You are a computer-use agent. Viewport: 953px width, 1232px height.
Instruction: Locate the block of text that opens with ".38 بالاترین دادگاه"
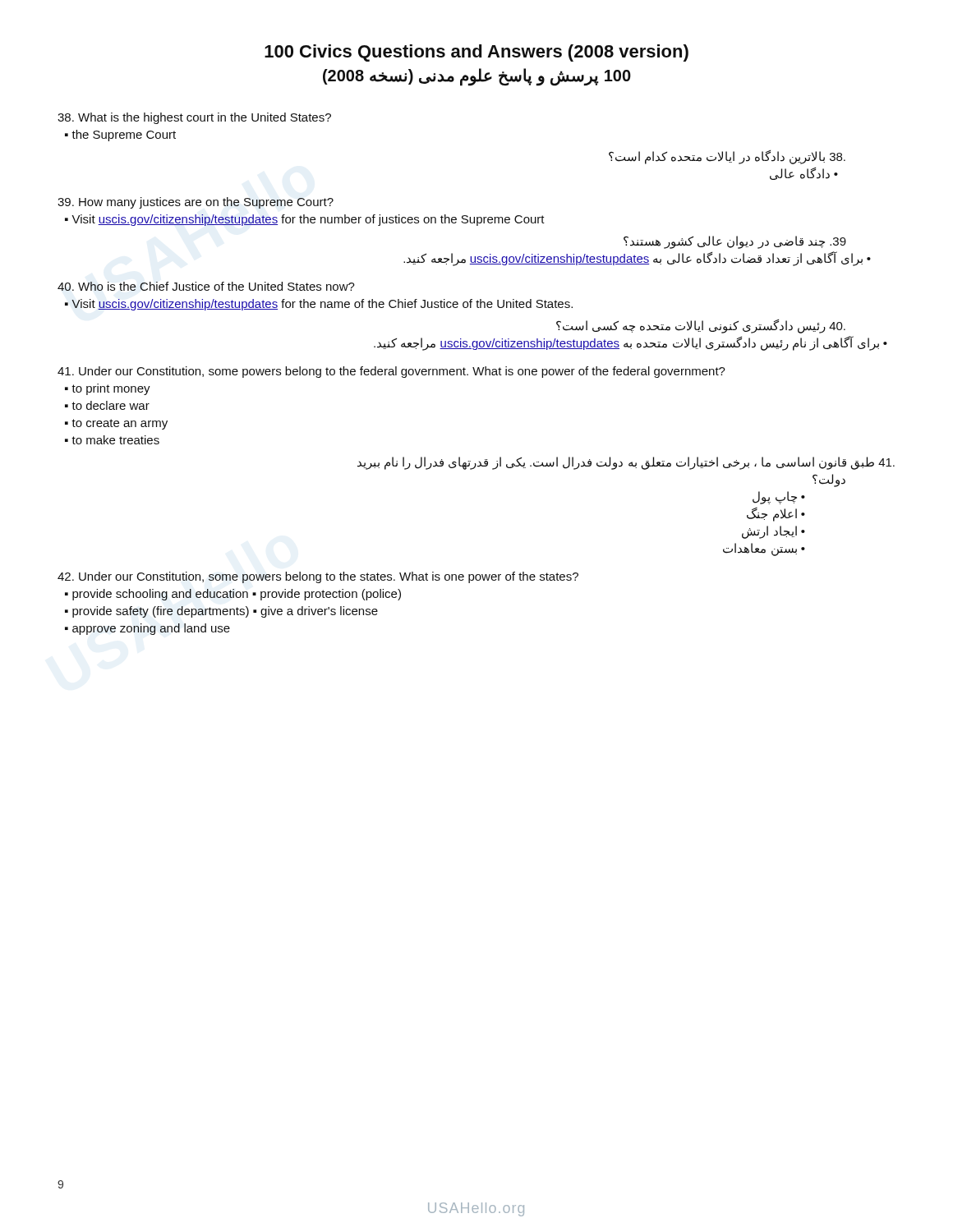727,157
